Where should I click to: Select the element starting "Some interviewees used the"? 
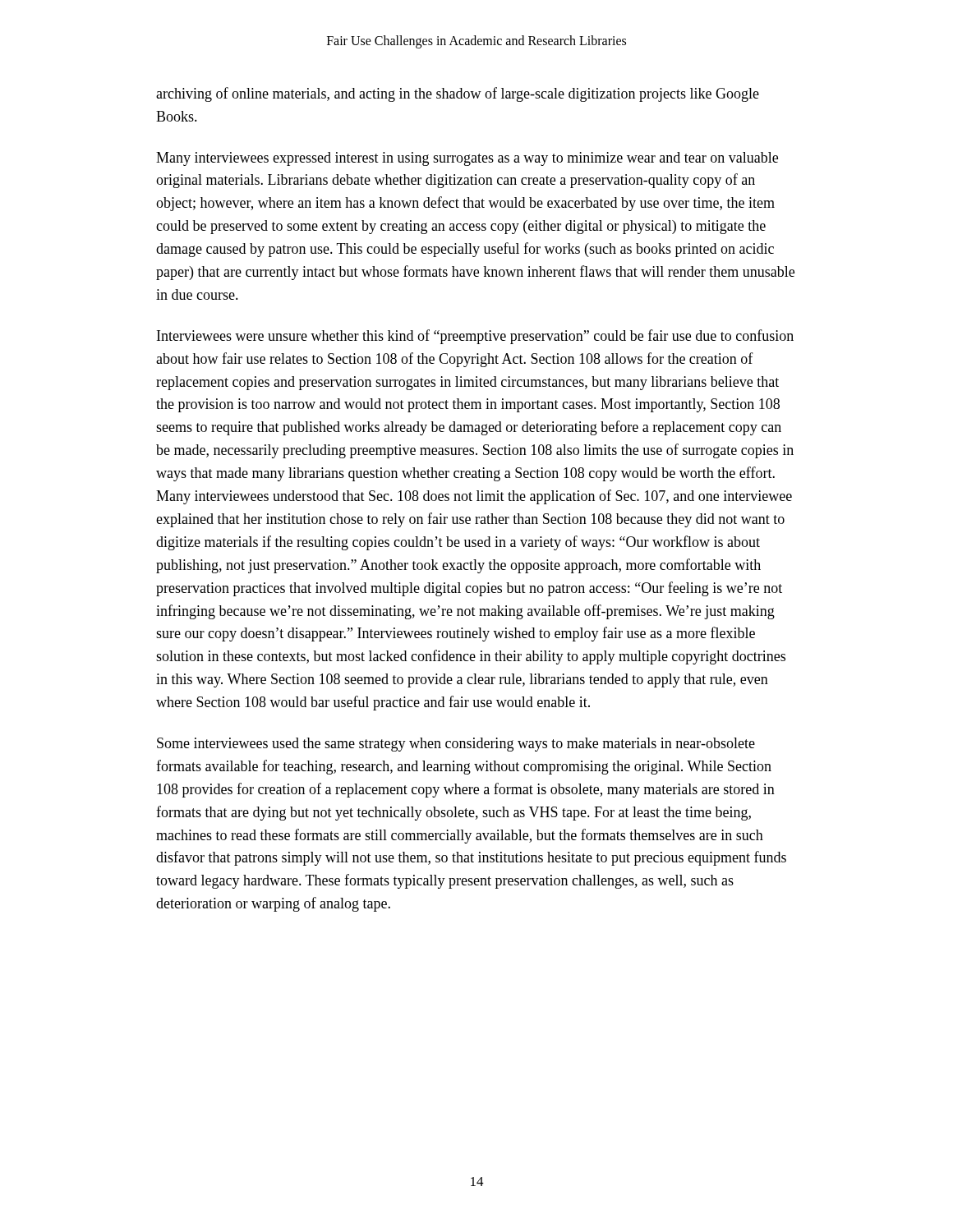pyautogui.click(x=471, y=823)
